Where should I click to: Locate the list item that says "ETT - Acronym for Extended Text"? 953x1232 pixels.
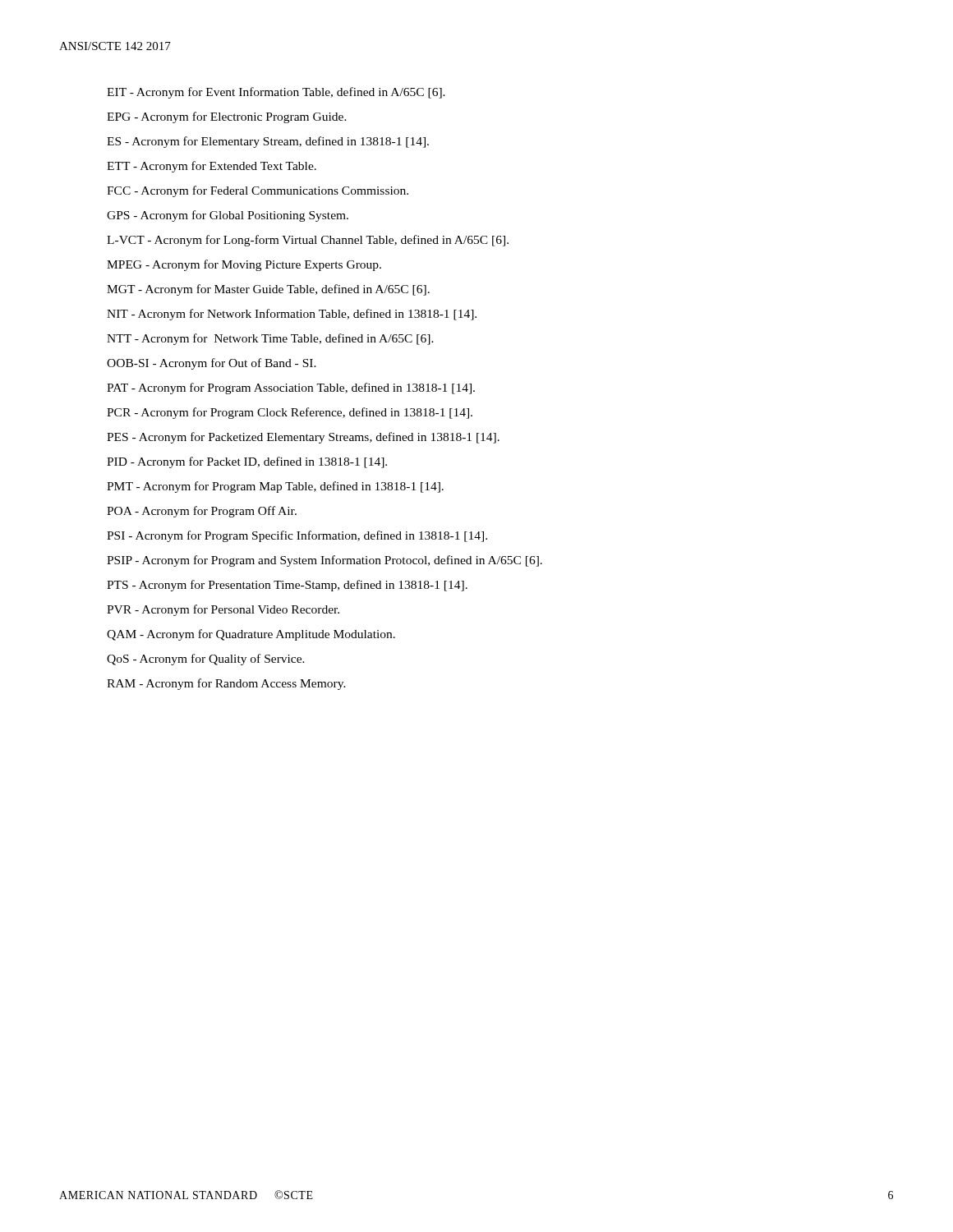[x=212, y=166]
